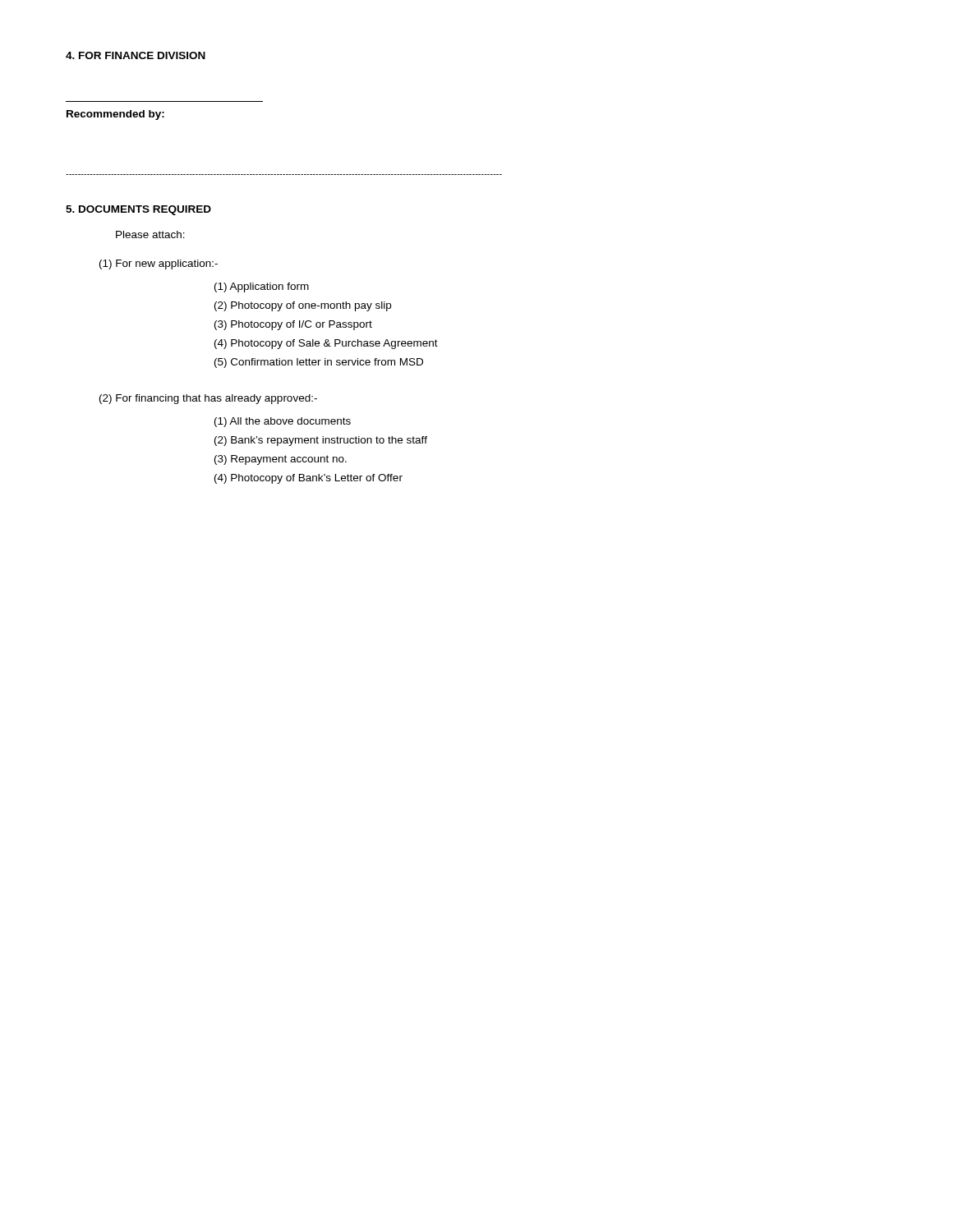Select the list item that says "(2) Photocopy of one-month"
This screenshot has width=953, height=1232.
point(303,305)
